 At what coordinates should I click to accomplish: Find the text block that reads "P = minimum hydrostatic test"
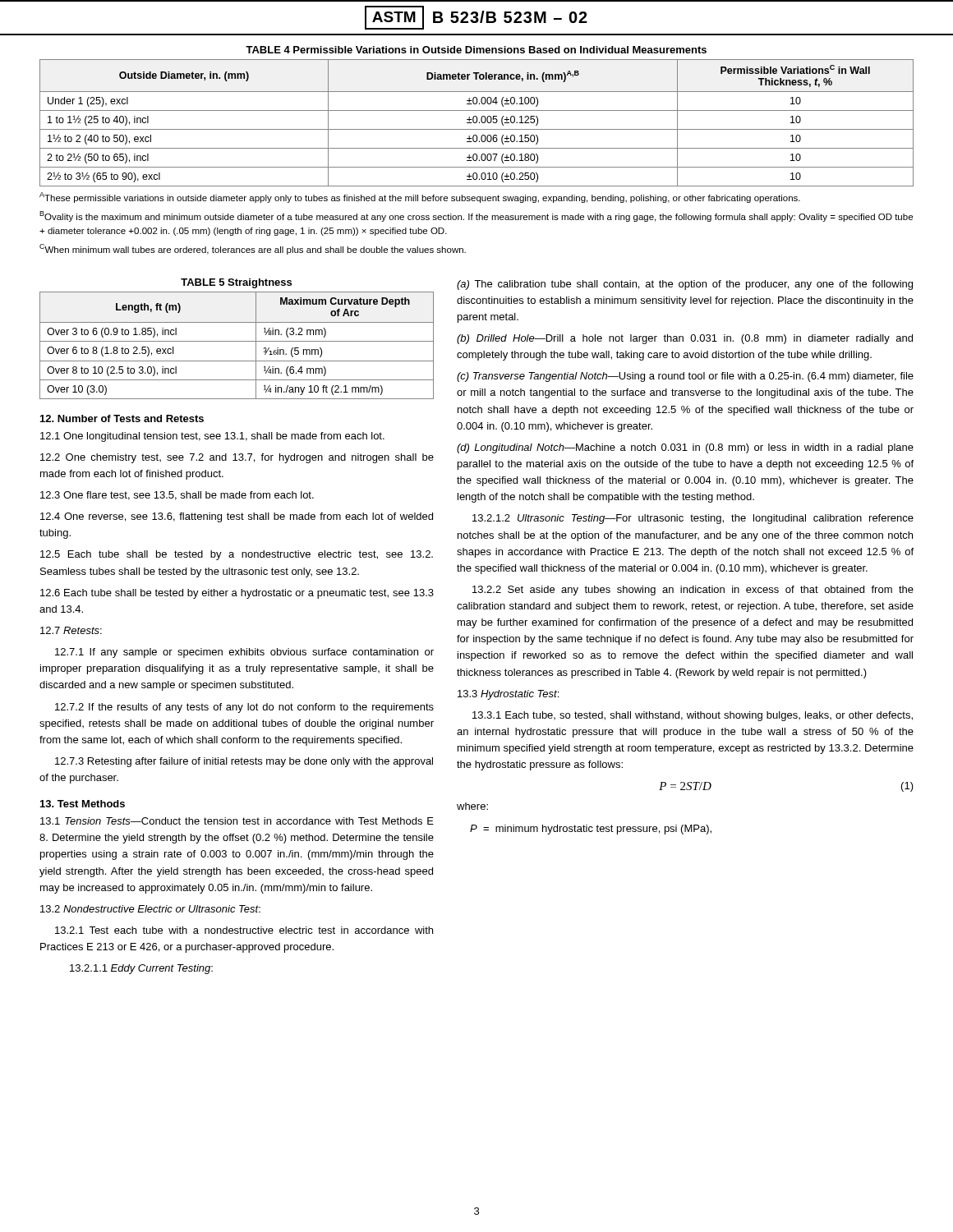(591, 828)
